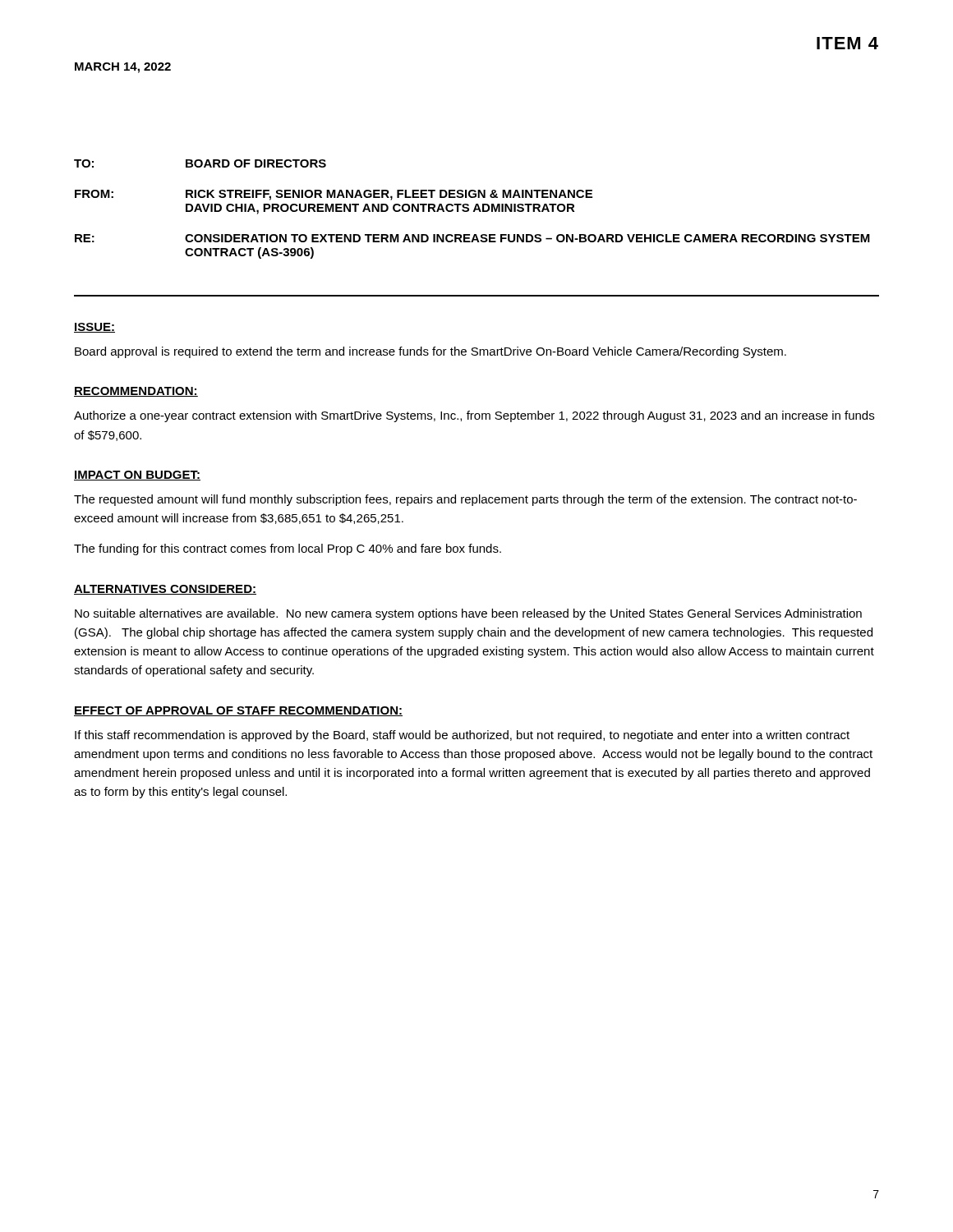Find the section header that reads "EFFECT OF APPROVAL OF STAFF RECOMMENDATION:"
Image resolution: width=953 pixels, height=1232 pixels.
point(238,710)
